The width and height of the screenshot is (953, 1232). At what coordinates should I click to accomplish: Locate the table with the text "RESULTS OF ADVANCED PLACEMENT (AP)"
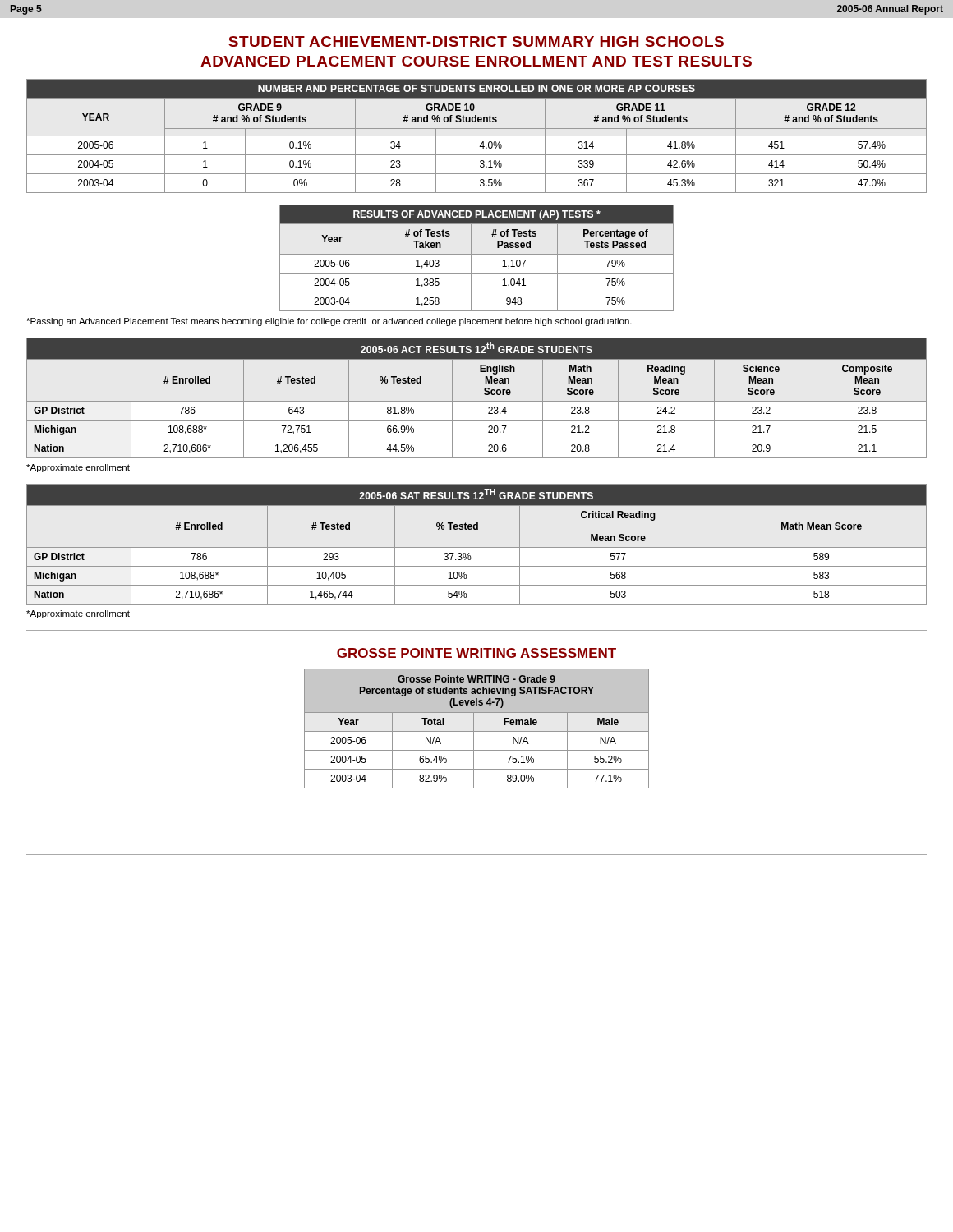coord(476,258)
